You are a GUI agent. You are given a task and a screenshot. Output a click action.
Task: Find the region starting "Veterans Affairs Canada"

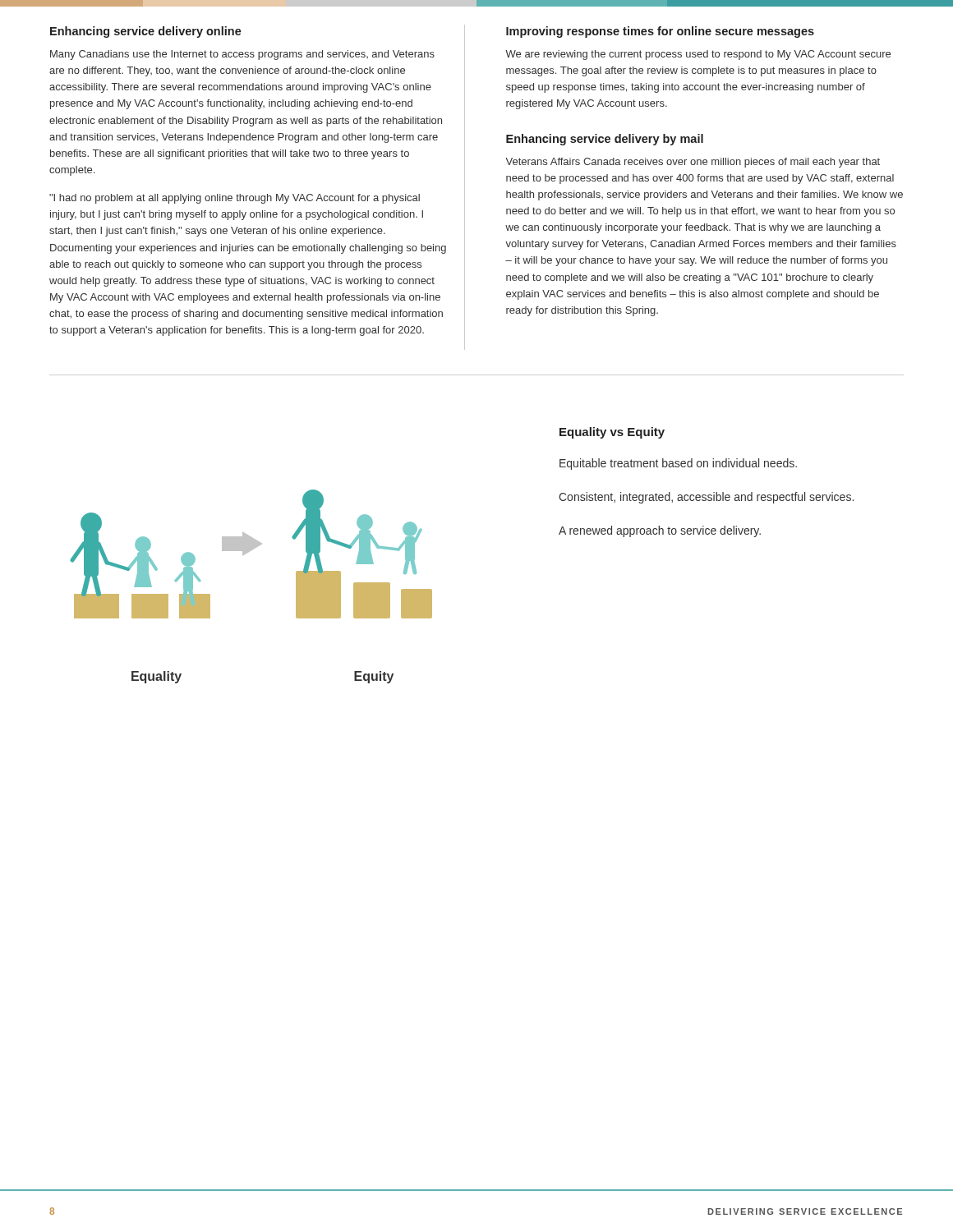point(705,236)
